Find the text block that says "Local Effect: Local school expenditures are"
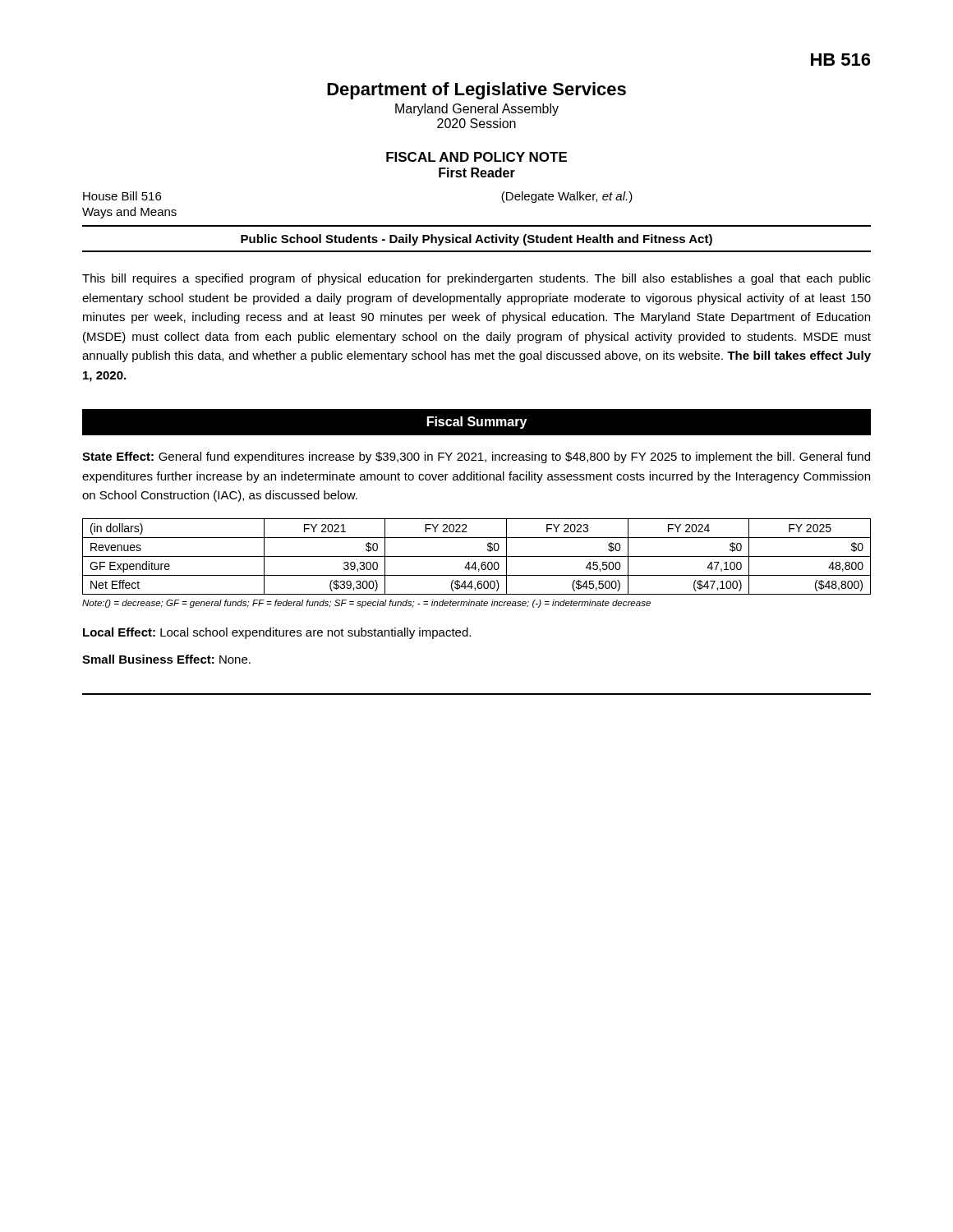 tap(277, 632)
